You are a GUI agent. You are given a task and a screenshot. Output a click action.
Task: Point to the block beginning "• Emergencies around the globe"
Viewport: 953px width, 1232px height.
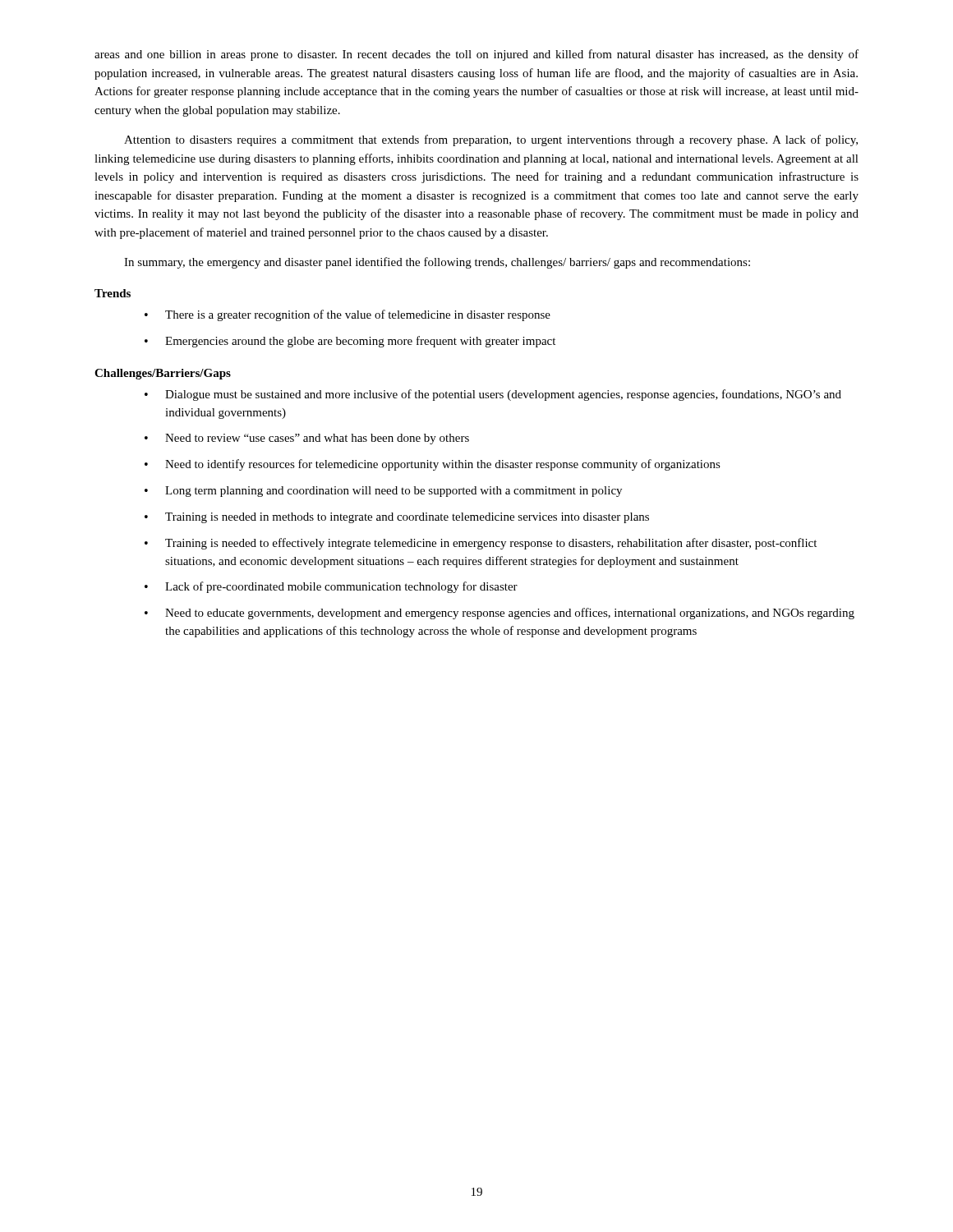click(x=501, y=341)
